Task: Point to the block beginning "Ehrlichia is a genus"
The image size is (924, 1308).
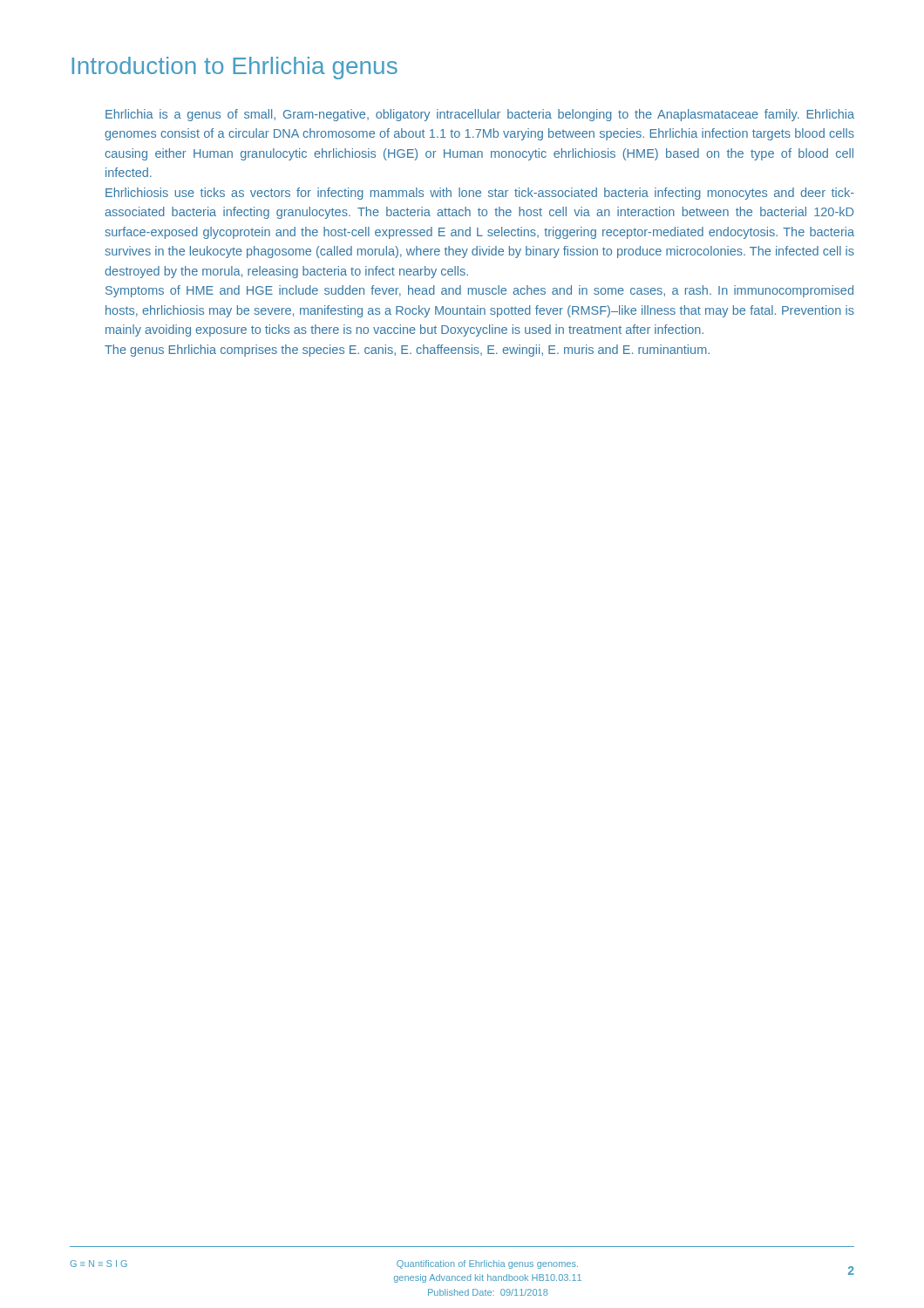Action: tap(479, 232)
